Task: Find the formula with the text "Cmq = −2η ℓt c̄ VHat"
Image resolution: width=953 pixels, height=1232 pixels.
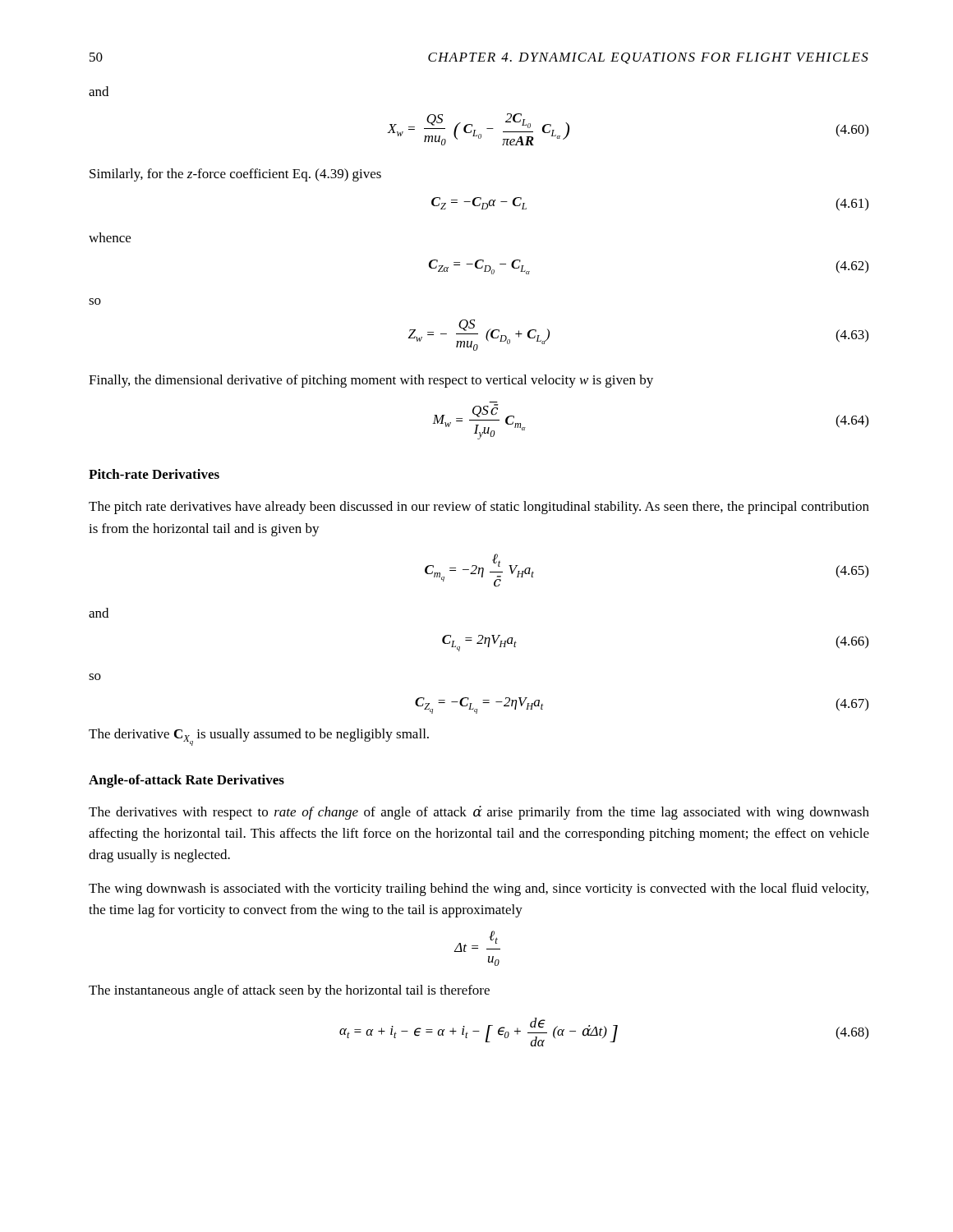Action: [x=496, y=572]
